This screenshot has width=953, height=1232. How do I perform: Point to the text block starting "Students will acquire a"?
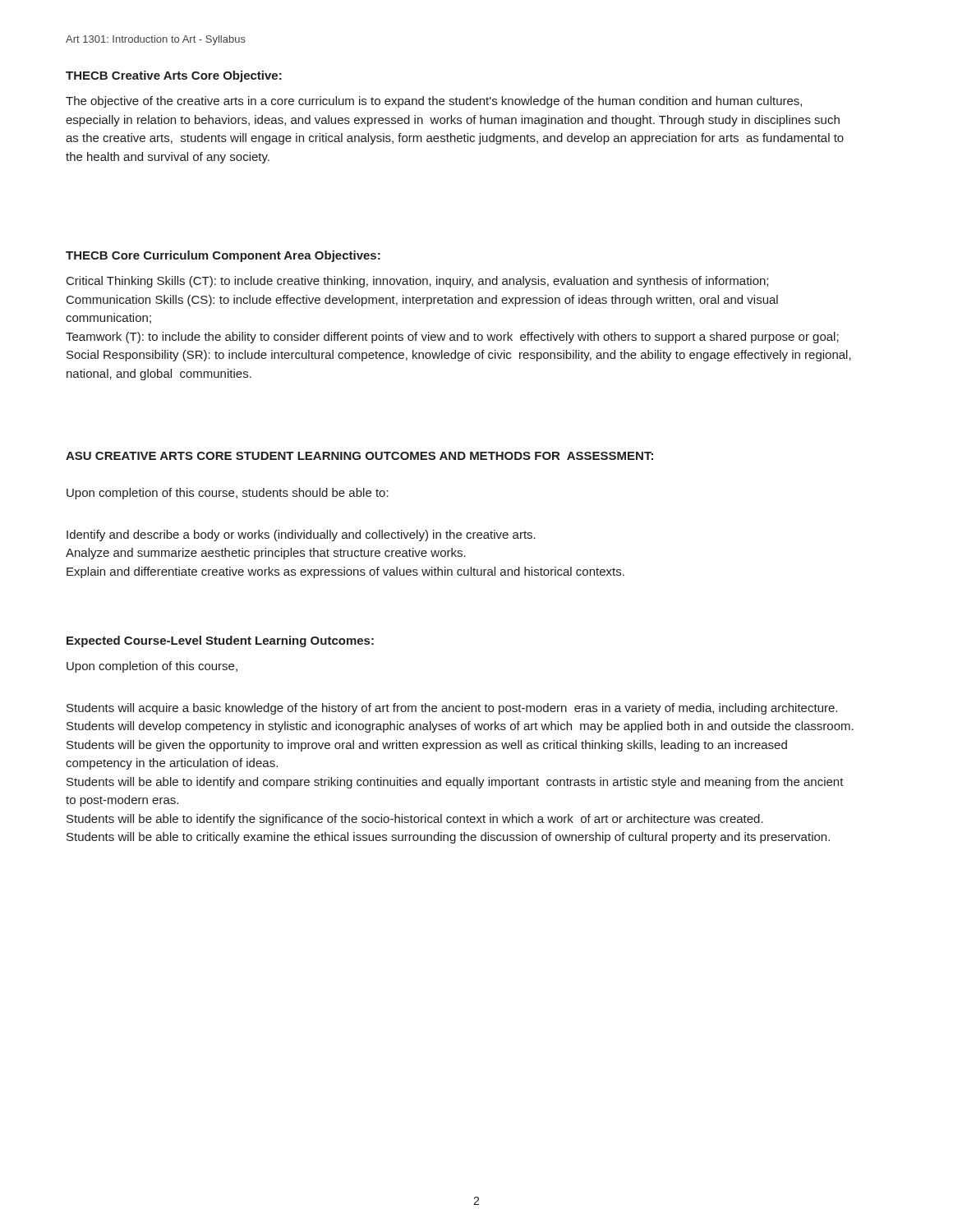point(460,772)
